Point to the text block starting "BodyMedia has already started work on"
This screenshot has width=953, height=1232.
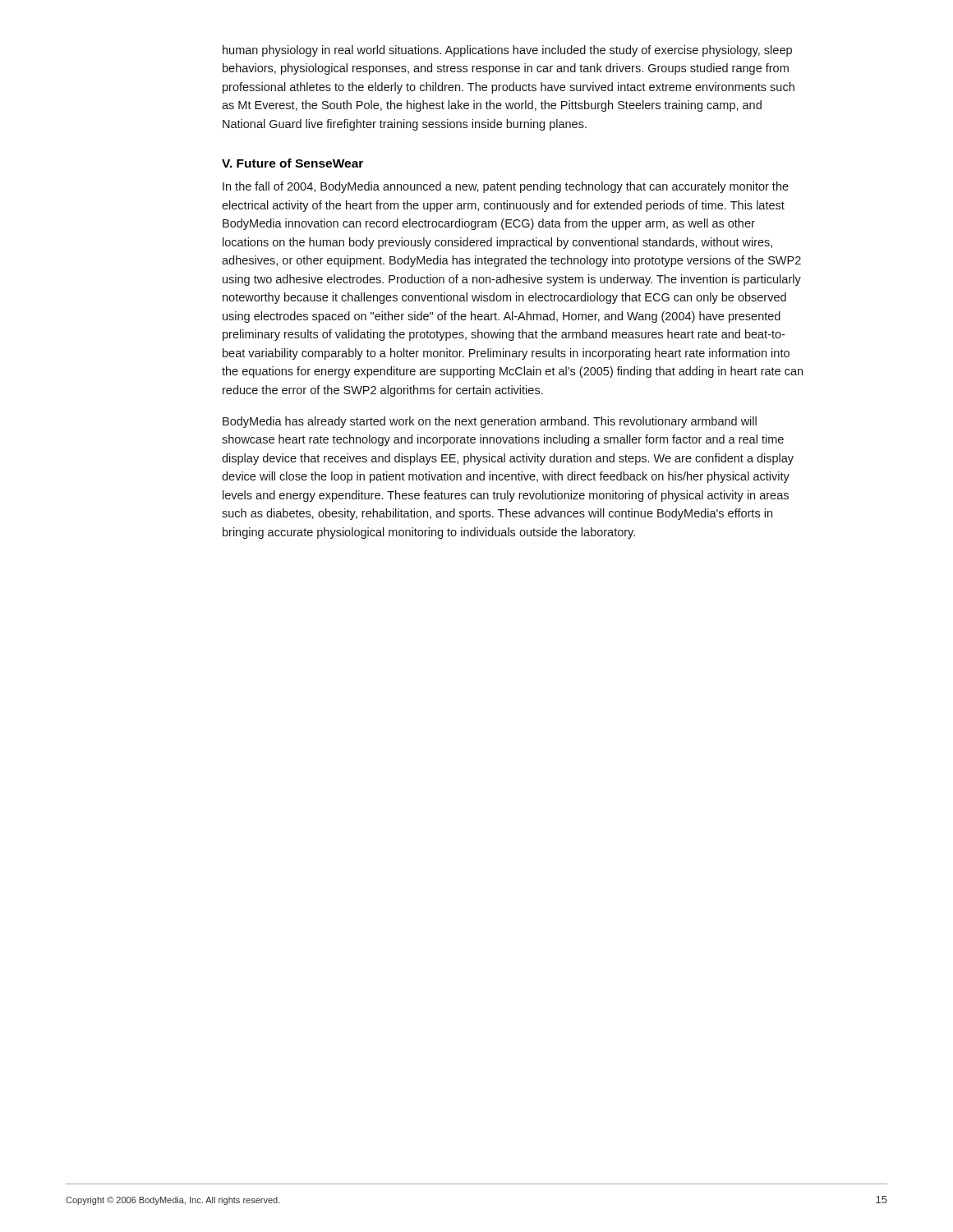[513, 477]
